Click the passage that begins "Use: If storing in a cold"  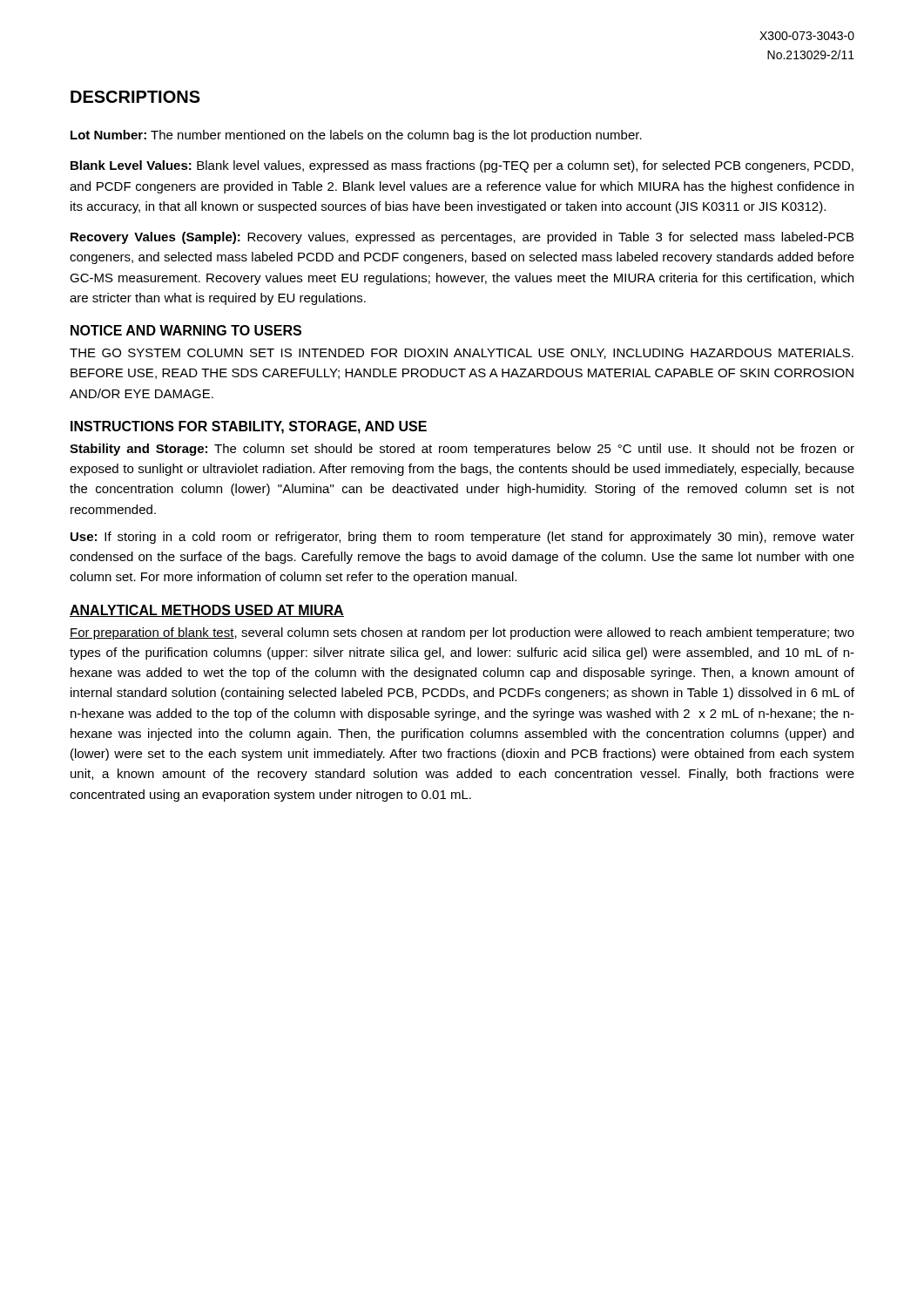tap(462, 556)
